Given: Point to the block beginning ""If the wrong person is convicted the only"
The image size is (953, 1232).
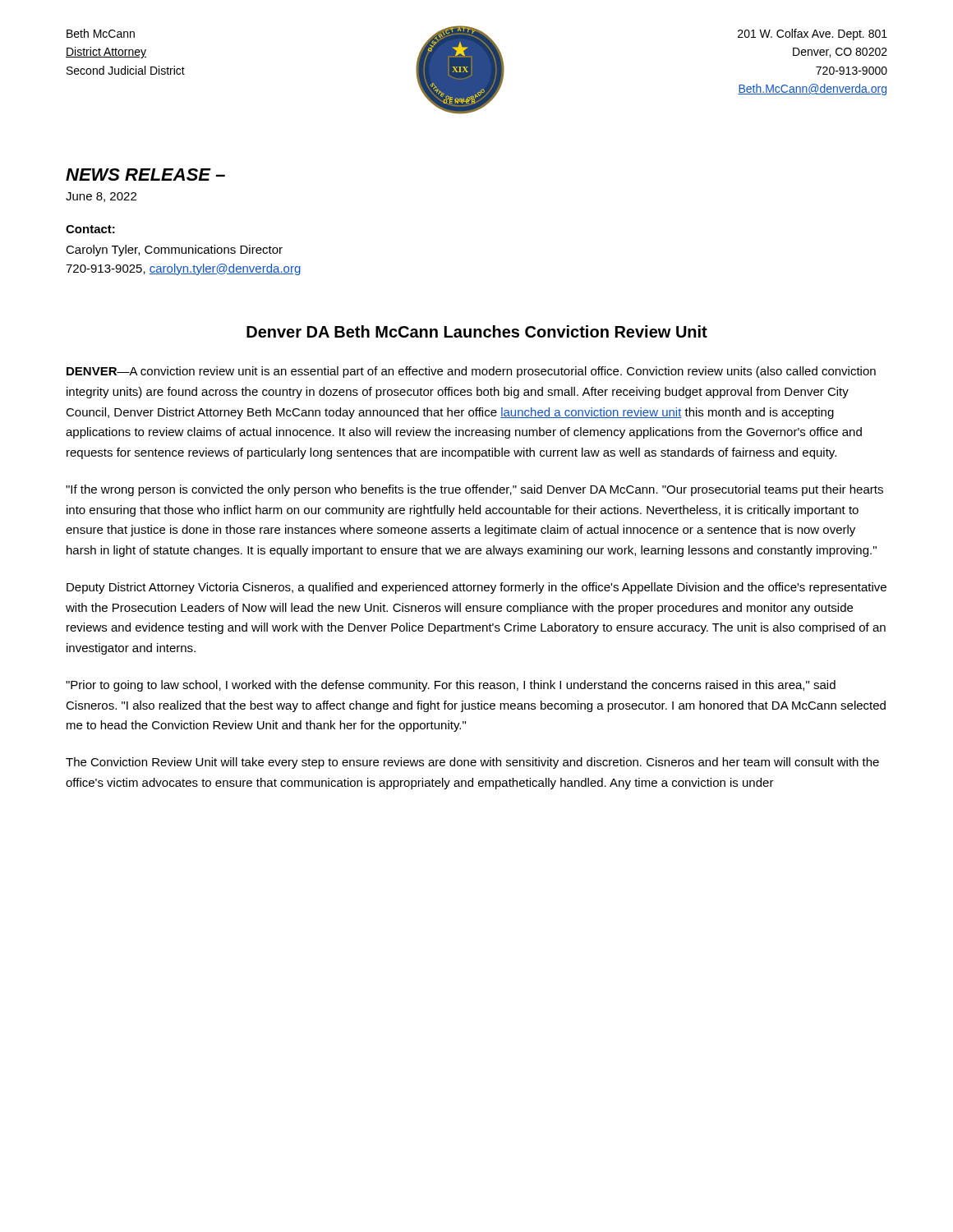Looking at the screenshot, I should pyautogui.click(x=475, y=519).
